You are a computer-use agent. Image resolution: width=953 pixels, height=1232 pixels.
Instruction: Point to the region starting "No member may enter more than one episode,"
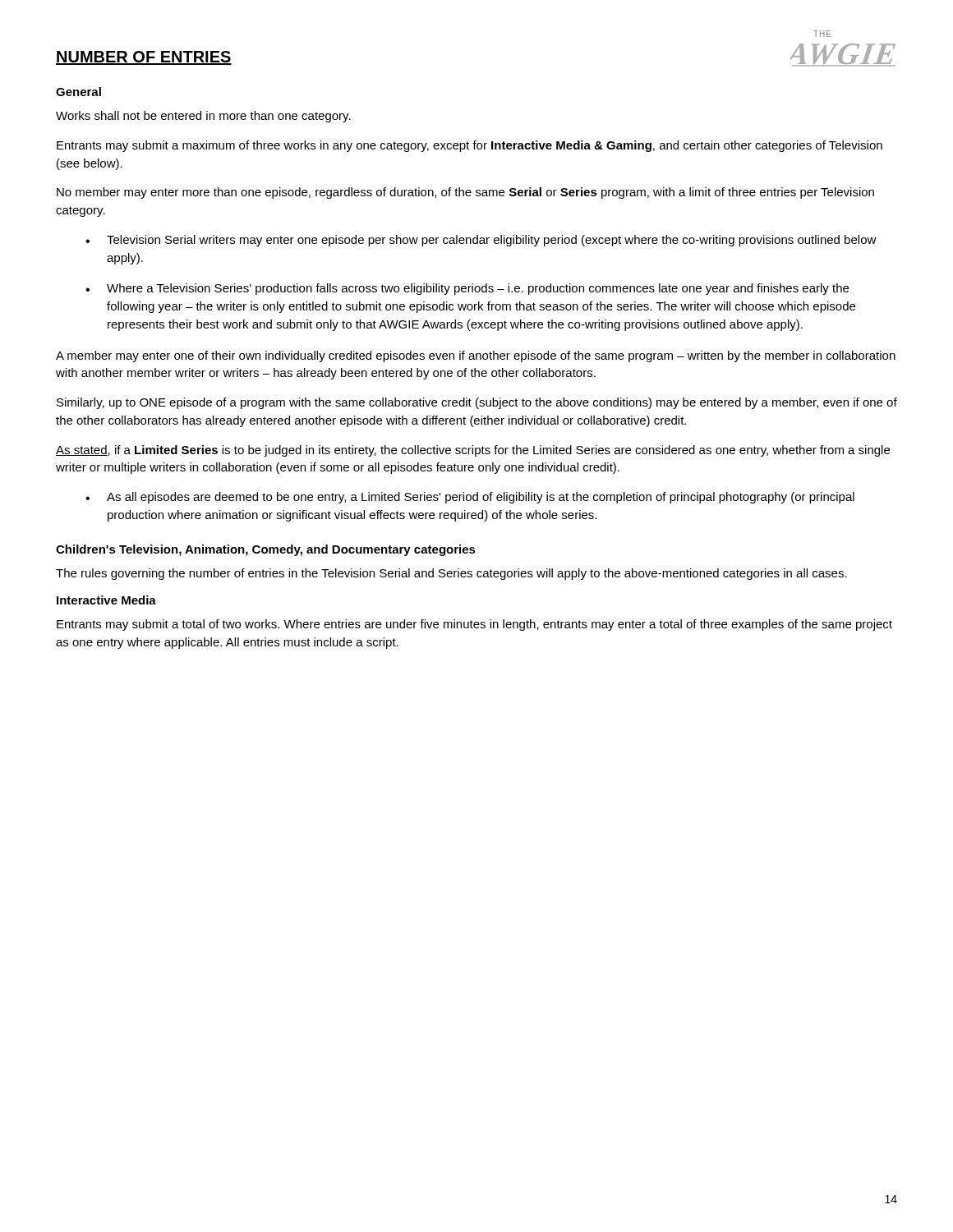pyautogui.click(x=465, y=201)
